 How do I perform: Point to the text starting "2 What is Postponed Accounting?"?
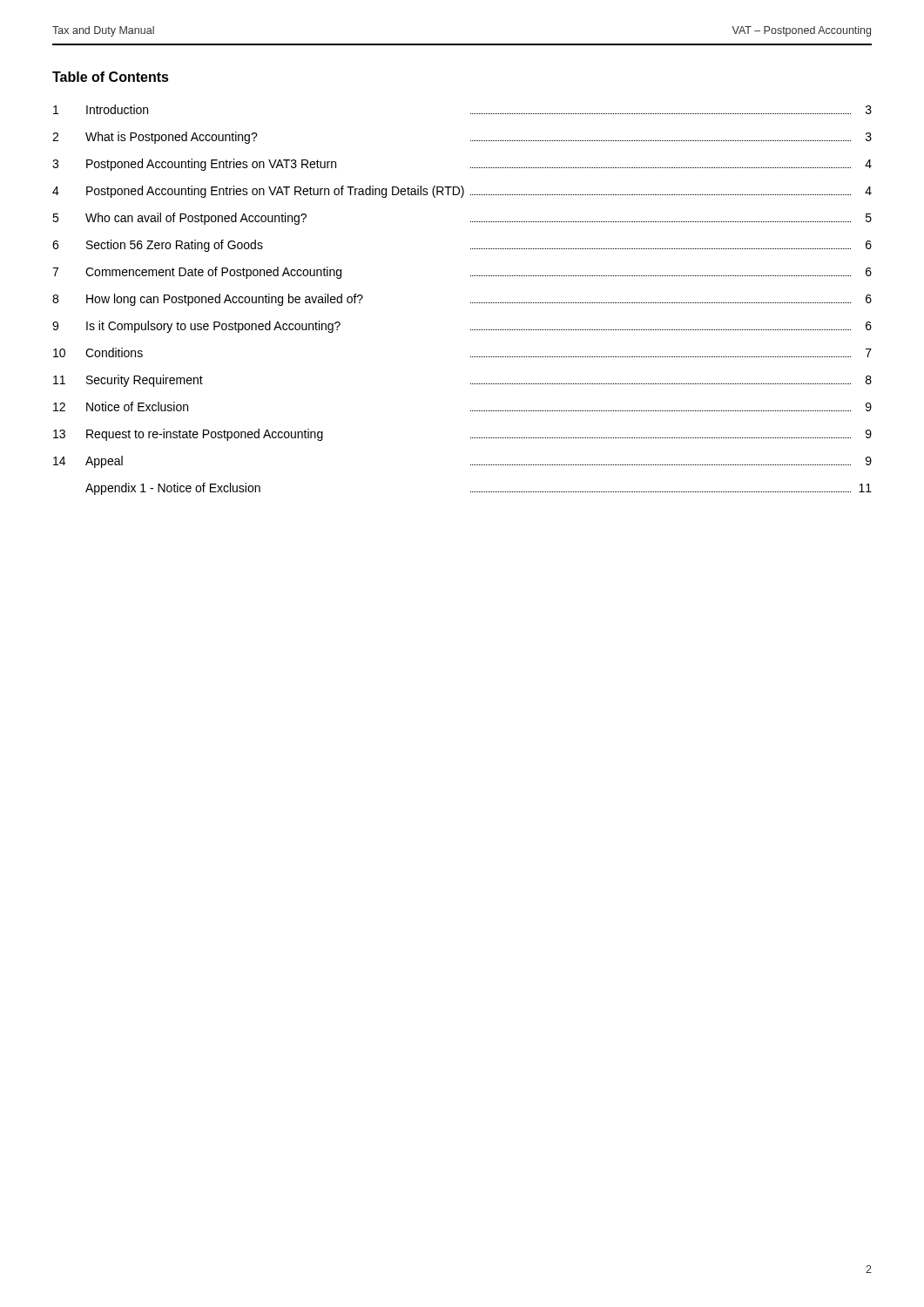pos(462,137)
